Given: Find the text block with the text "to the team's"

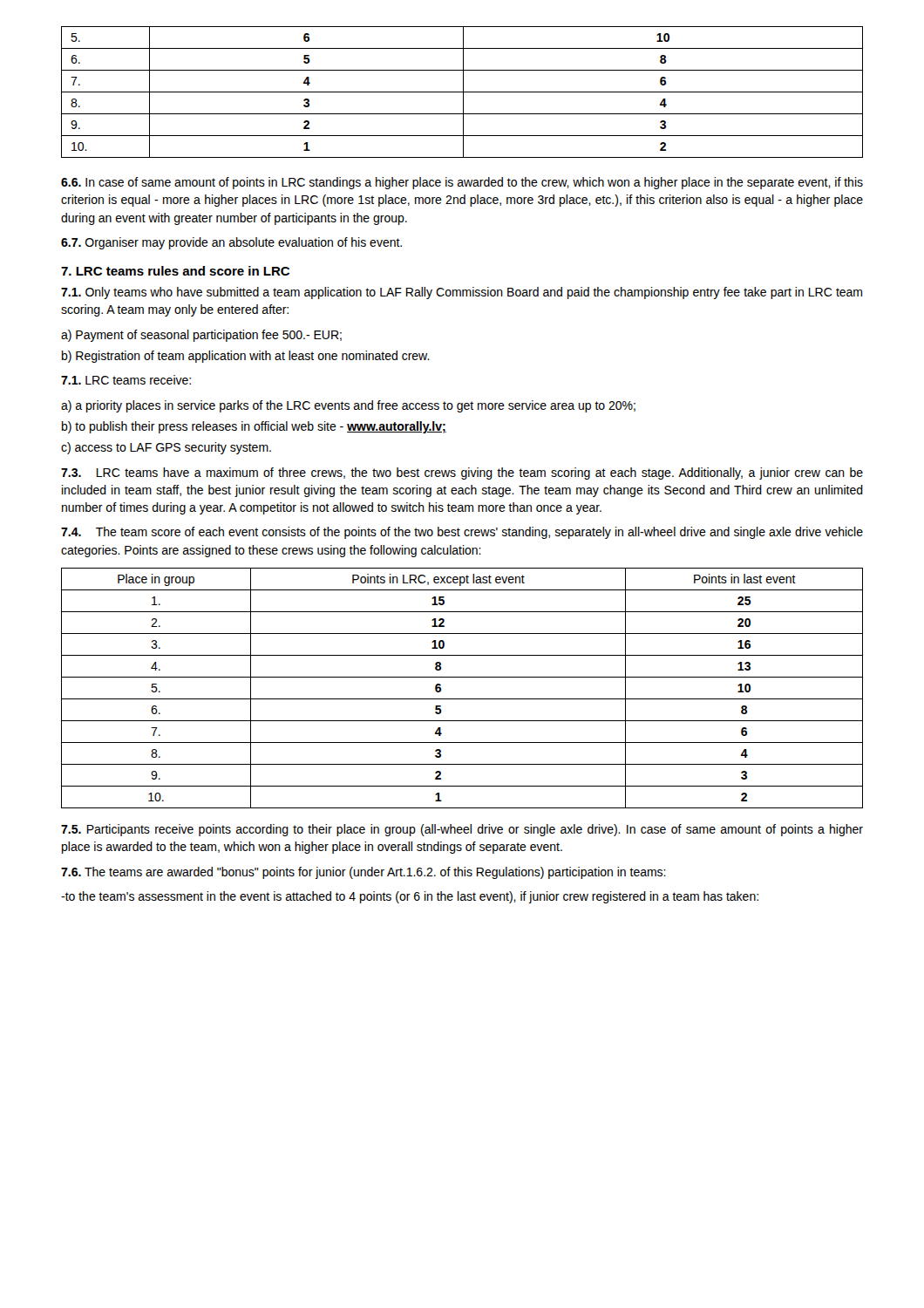Looking at the screenshot, I should [462, 897].
